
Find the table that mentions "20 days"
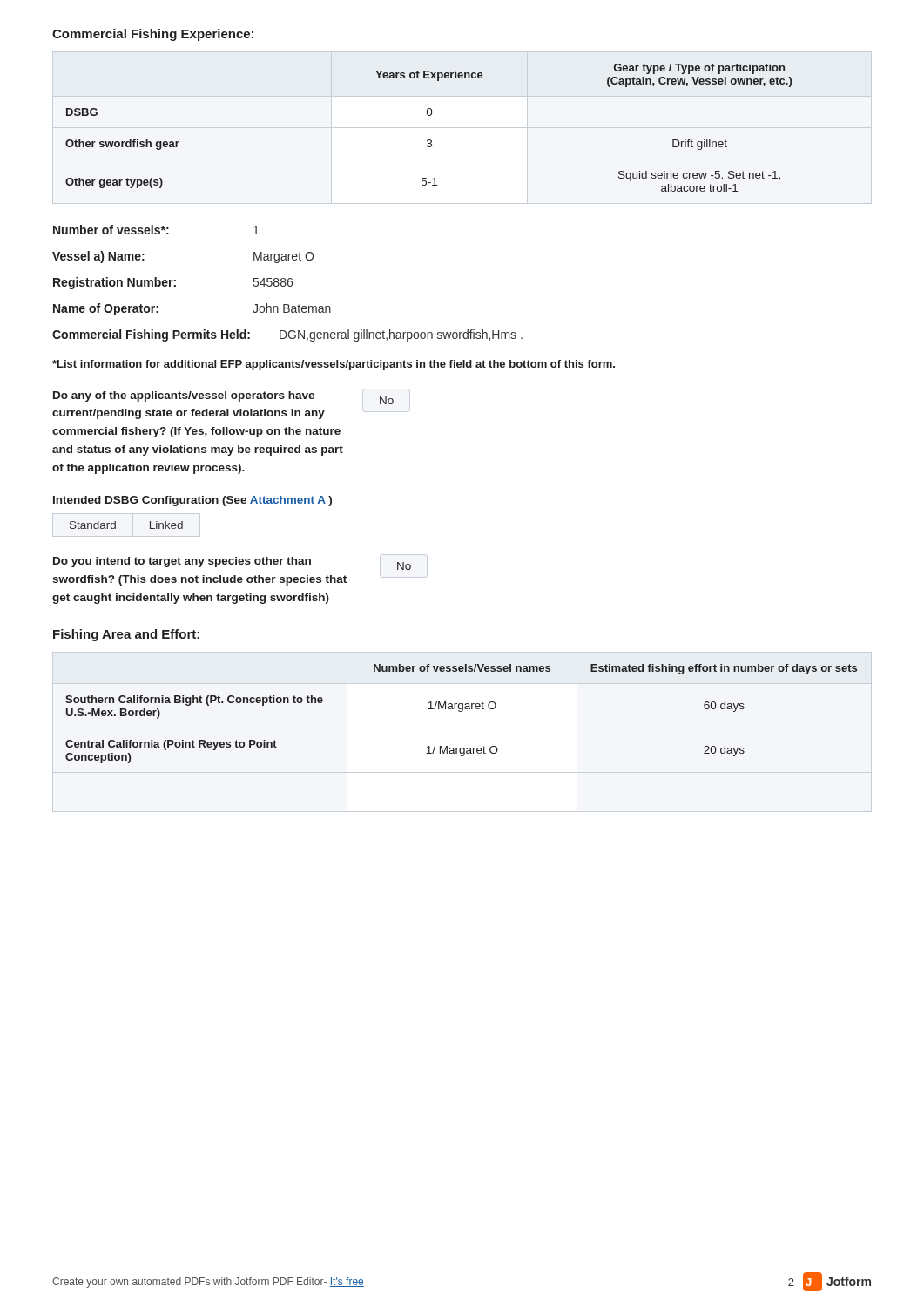(x=462, y=732)
